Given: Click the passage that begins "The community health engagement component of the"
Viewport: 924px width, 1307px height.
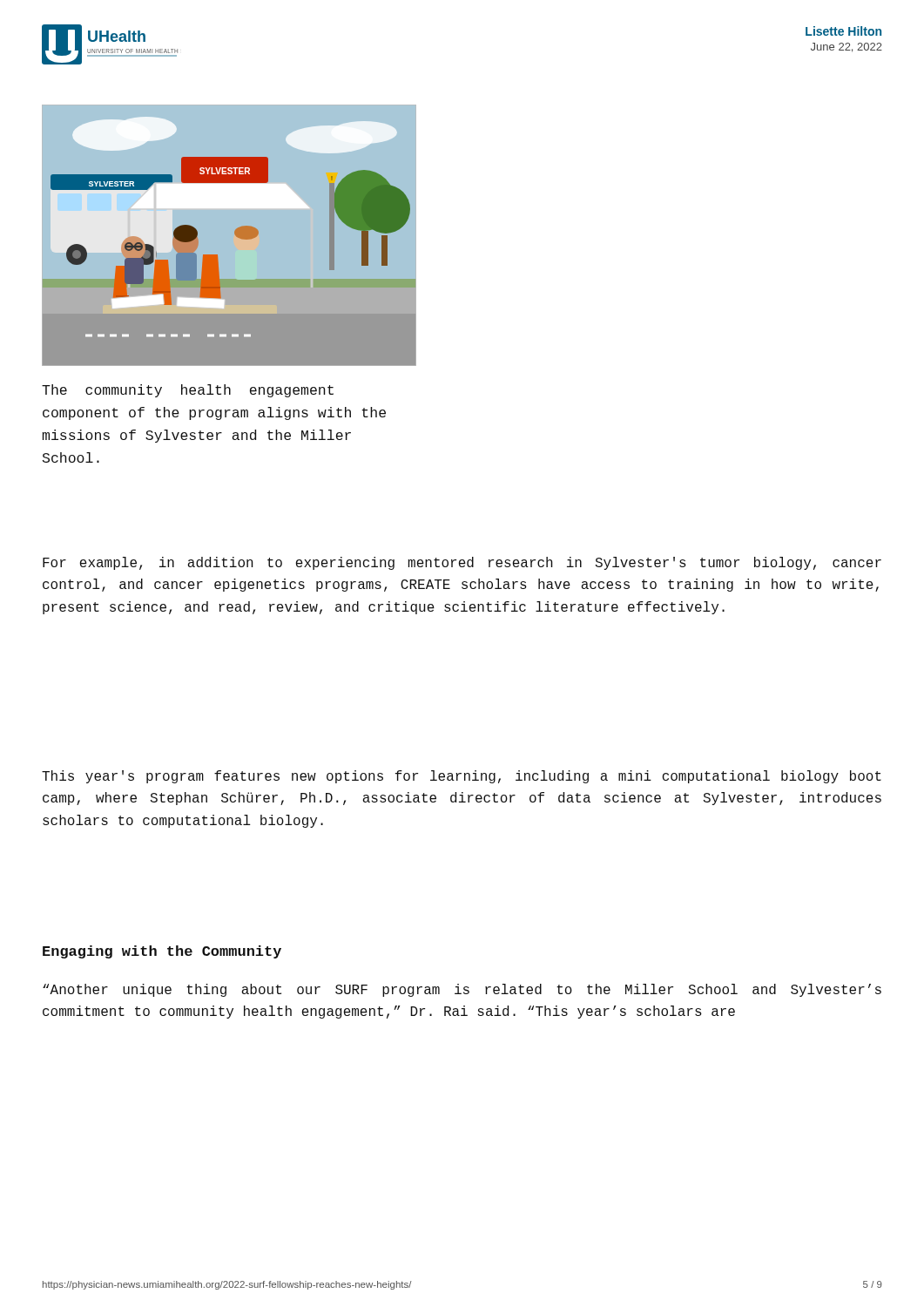Looking at the screenshot, I should [214, 425].
